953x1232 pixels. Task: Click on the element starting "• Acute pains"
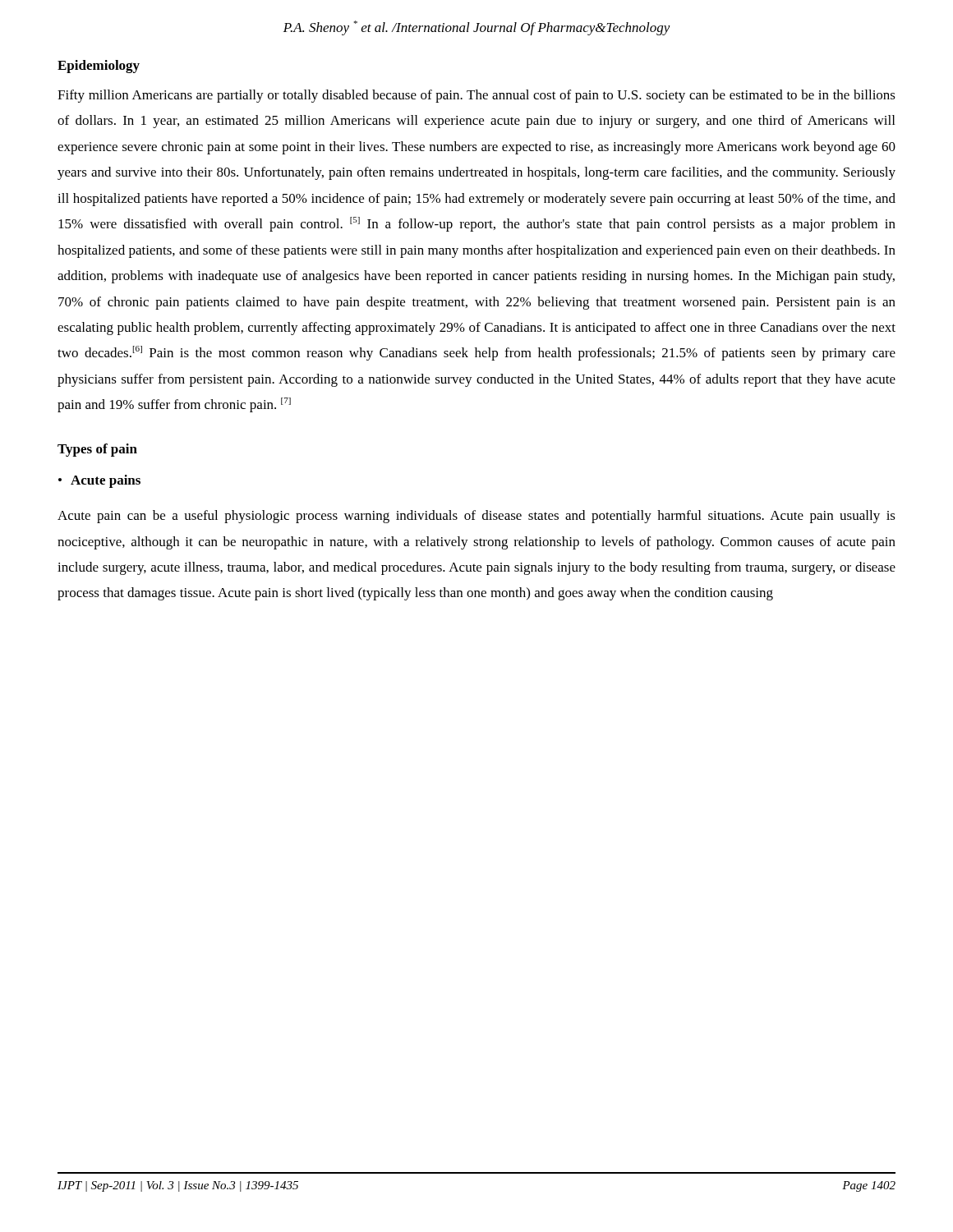click(99, 480)
